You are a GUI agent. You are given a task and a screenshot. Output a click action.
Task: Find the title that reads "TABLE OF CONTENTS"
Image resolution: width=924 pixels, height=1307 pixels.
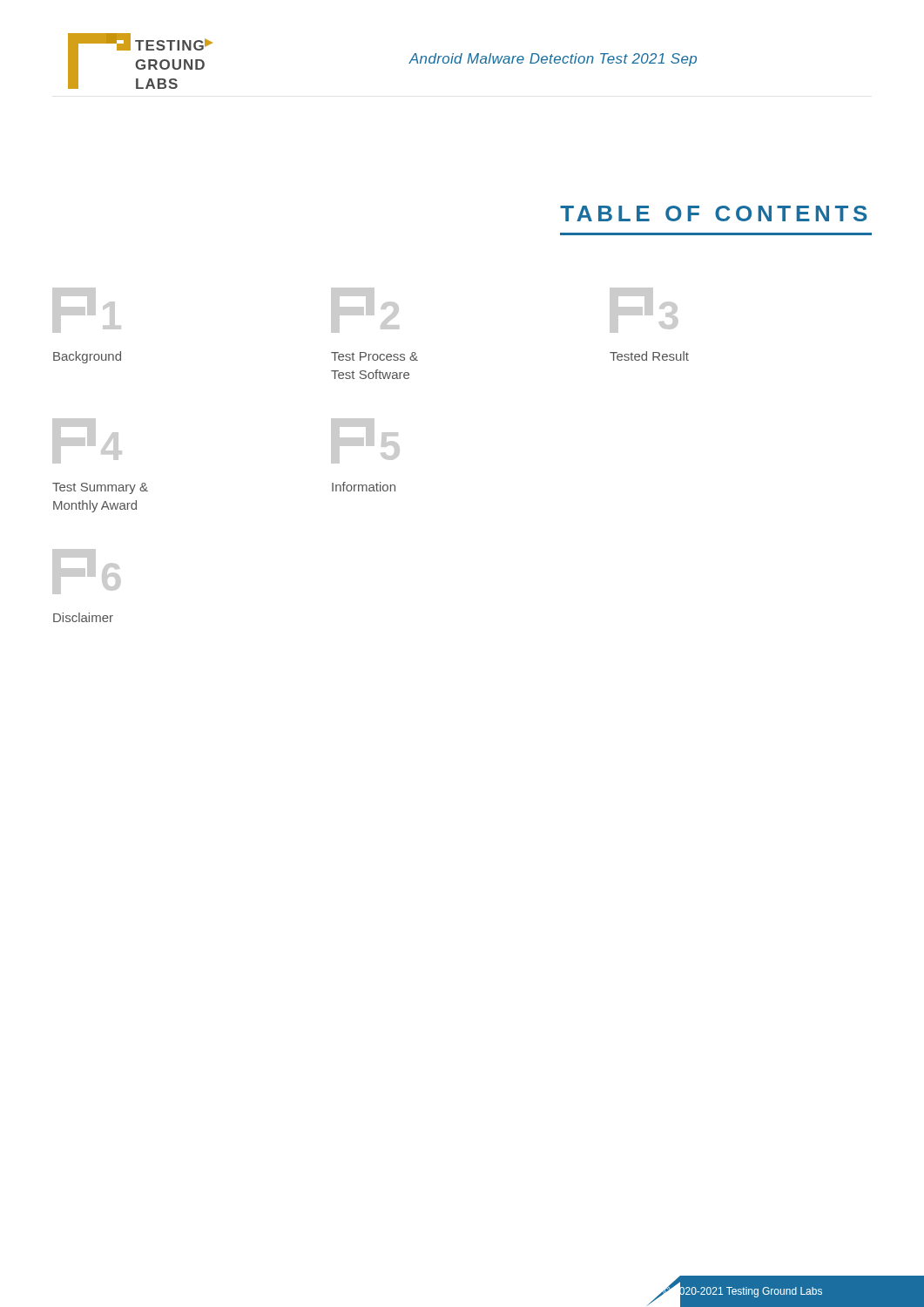pyautogui.click(x=716, y=213)
